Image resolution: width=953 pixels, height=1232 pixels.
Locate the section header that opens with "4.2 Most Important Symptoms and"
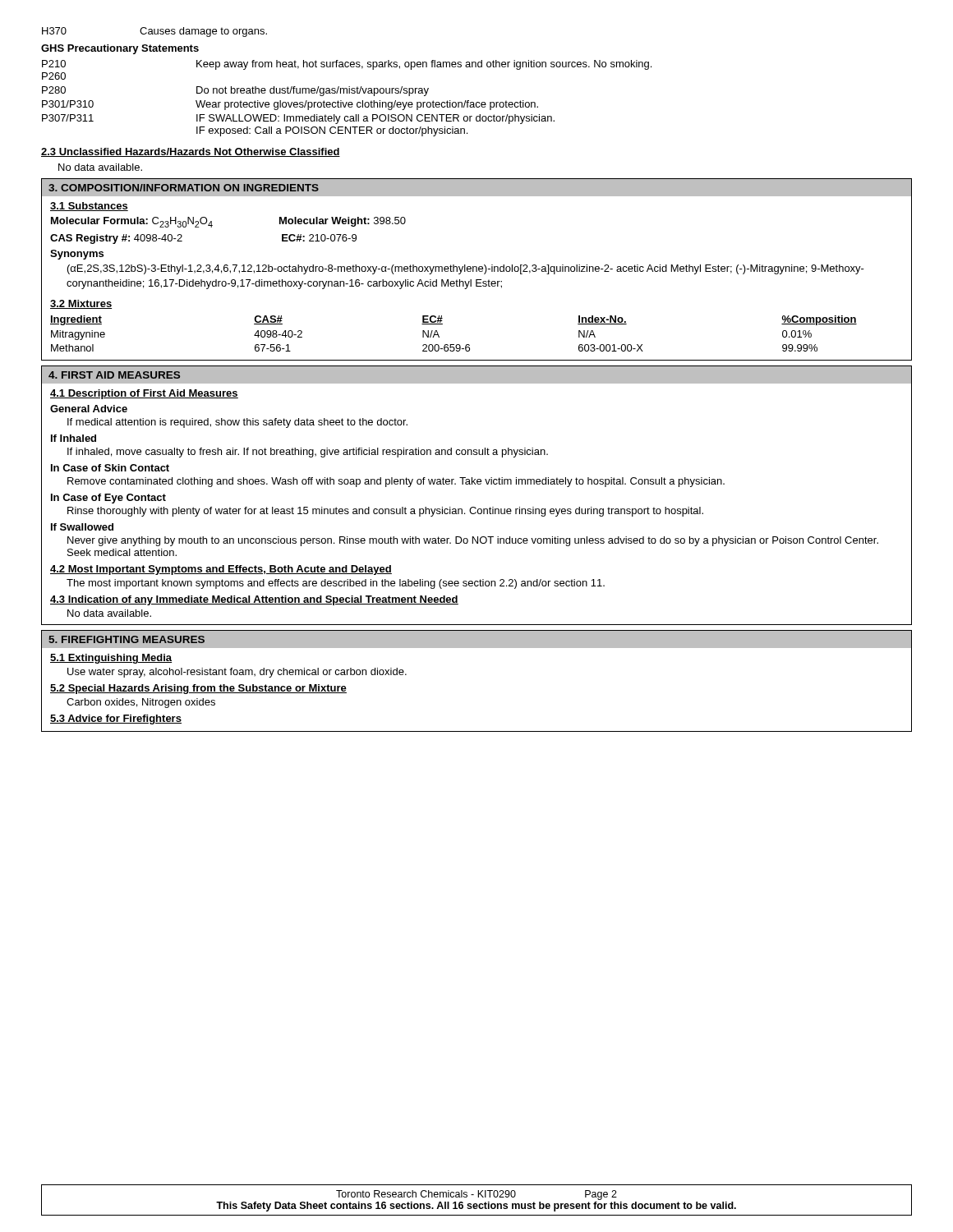[221, 569]
